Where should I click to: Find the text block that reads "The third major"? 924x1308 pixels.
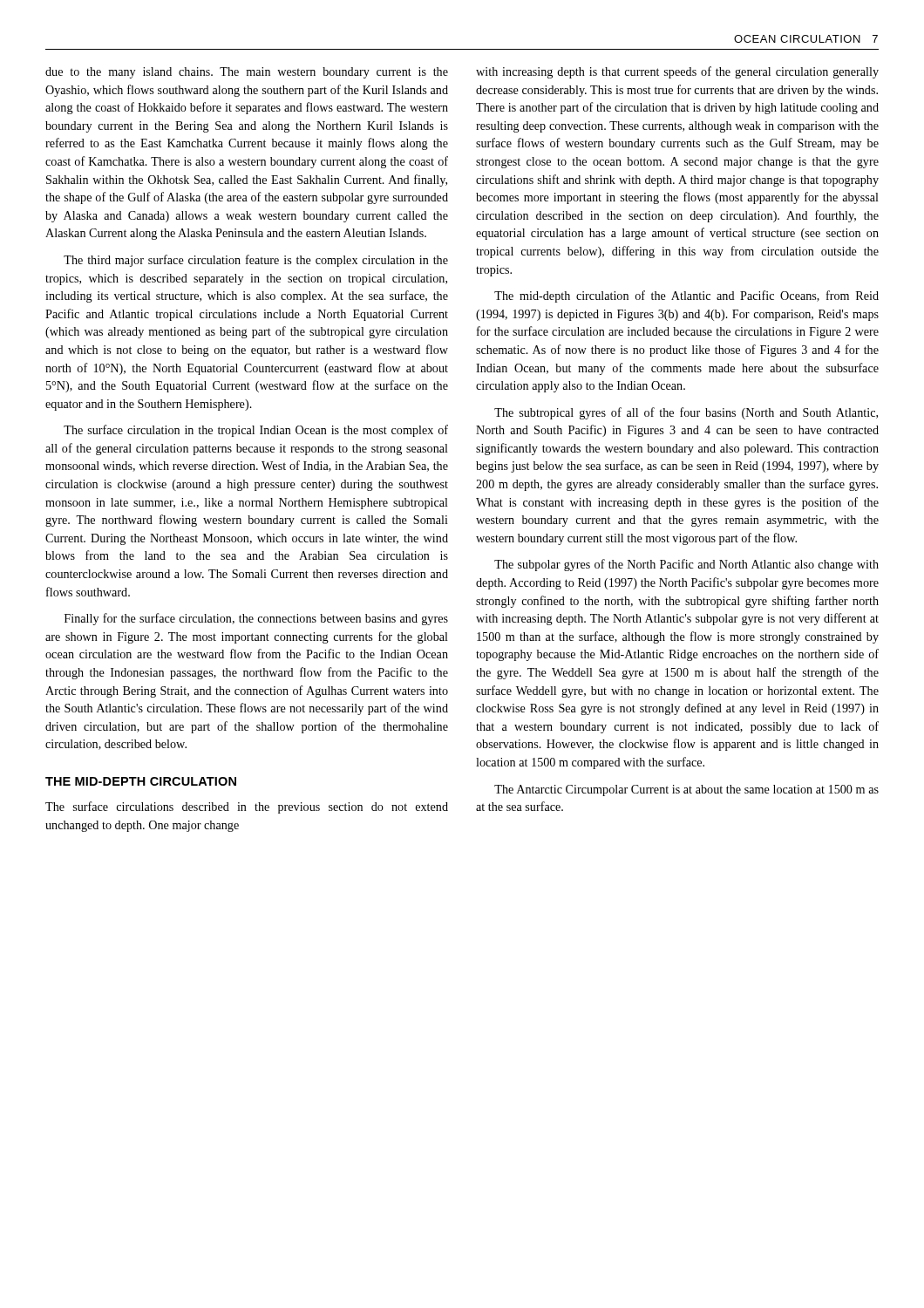pos(247,332)
